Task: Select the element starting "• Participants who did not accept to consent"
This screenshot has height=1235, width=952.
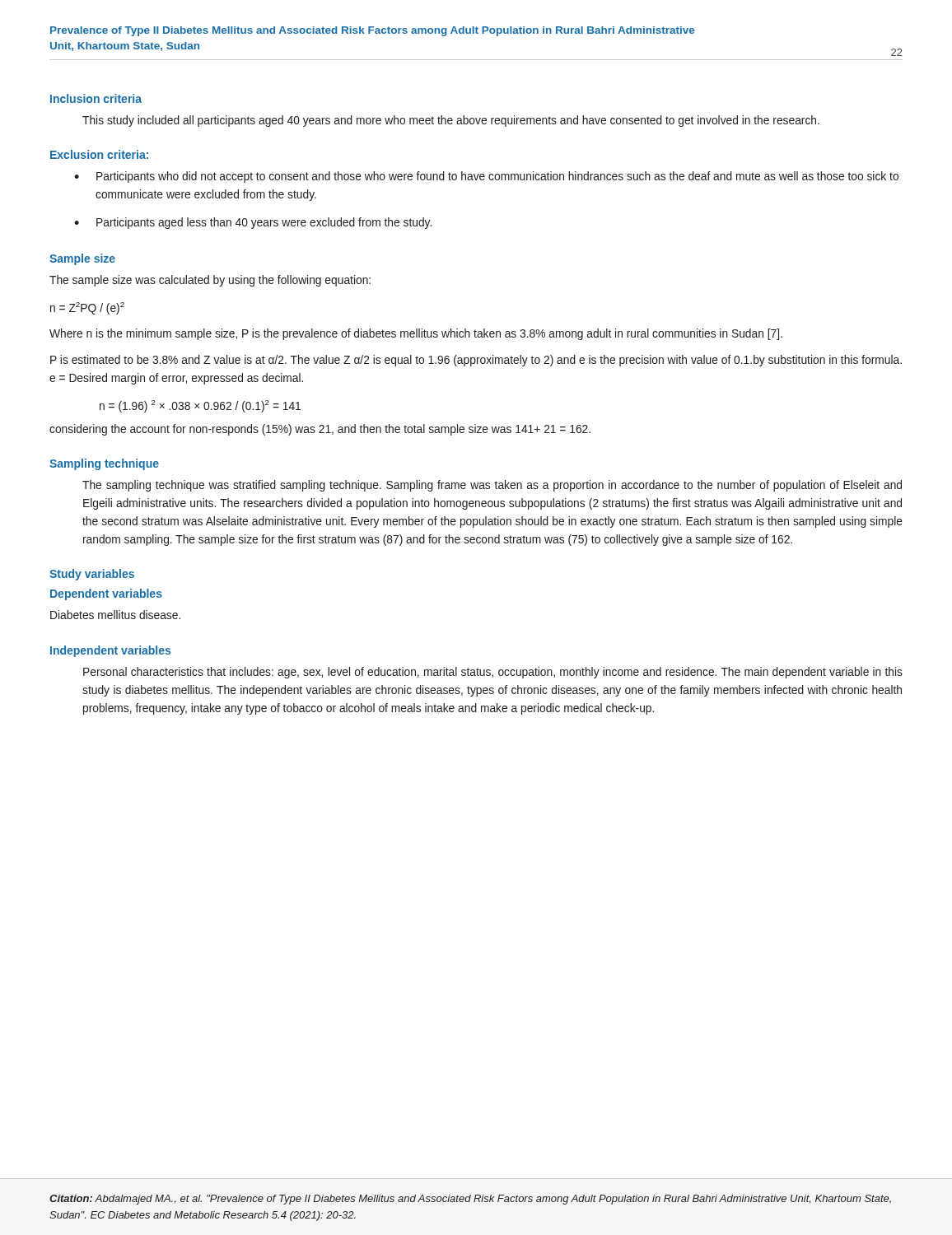Action: 488,186
